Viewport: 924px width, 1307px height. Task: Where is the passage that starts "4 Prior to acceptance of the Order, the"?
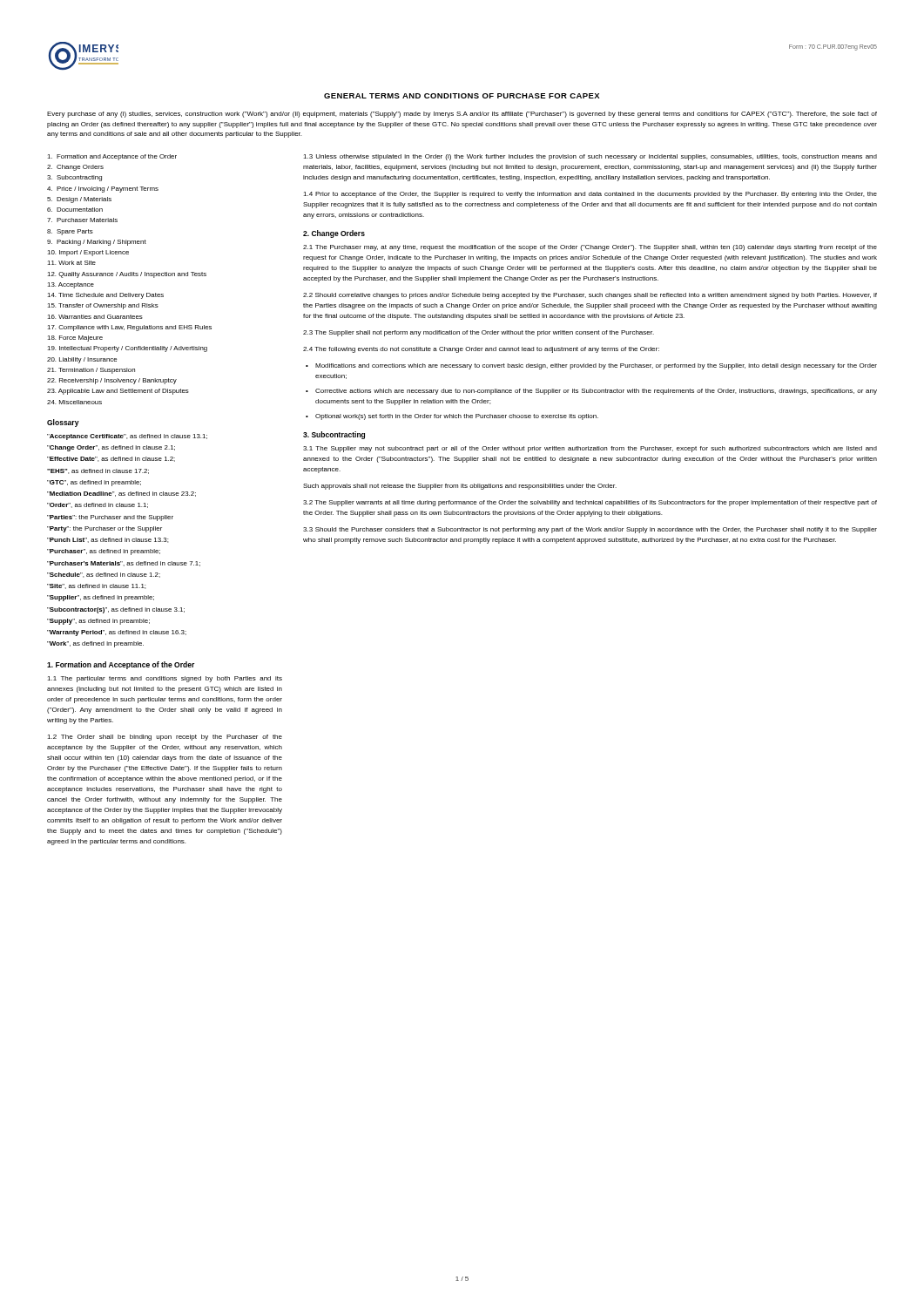590,204
